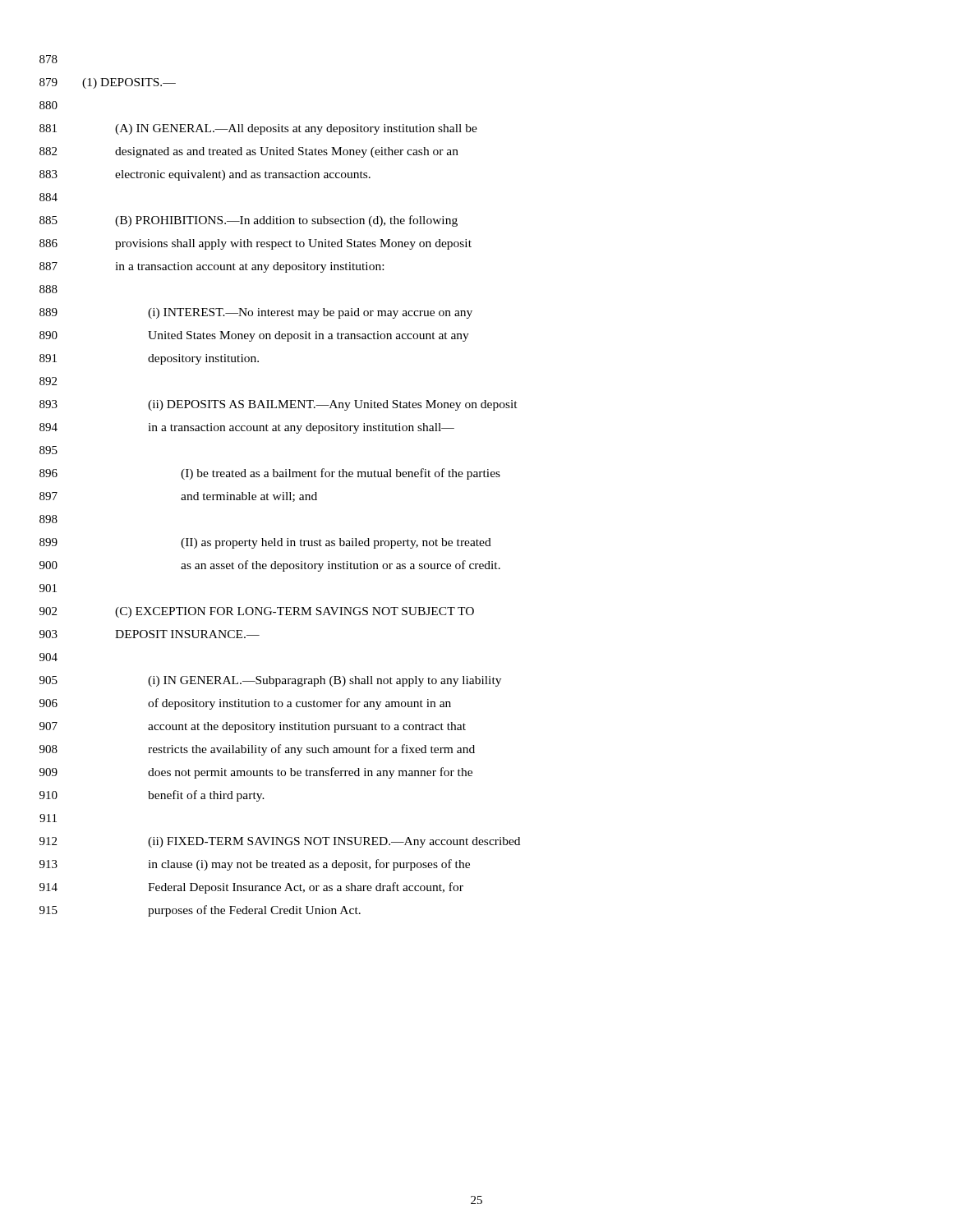Select the element starting "914 Federal Deposit"
This screenshot has height=1232, width=953.
[x=251, y=888]
